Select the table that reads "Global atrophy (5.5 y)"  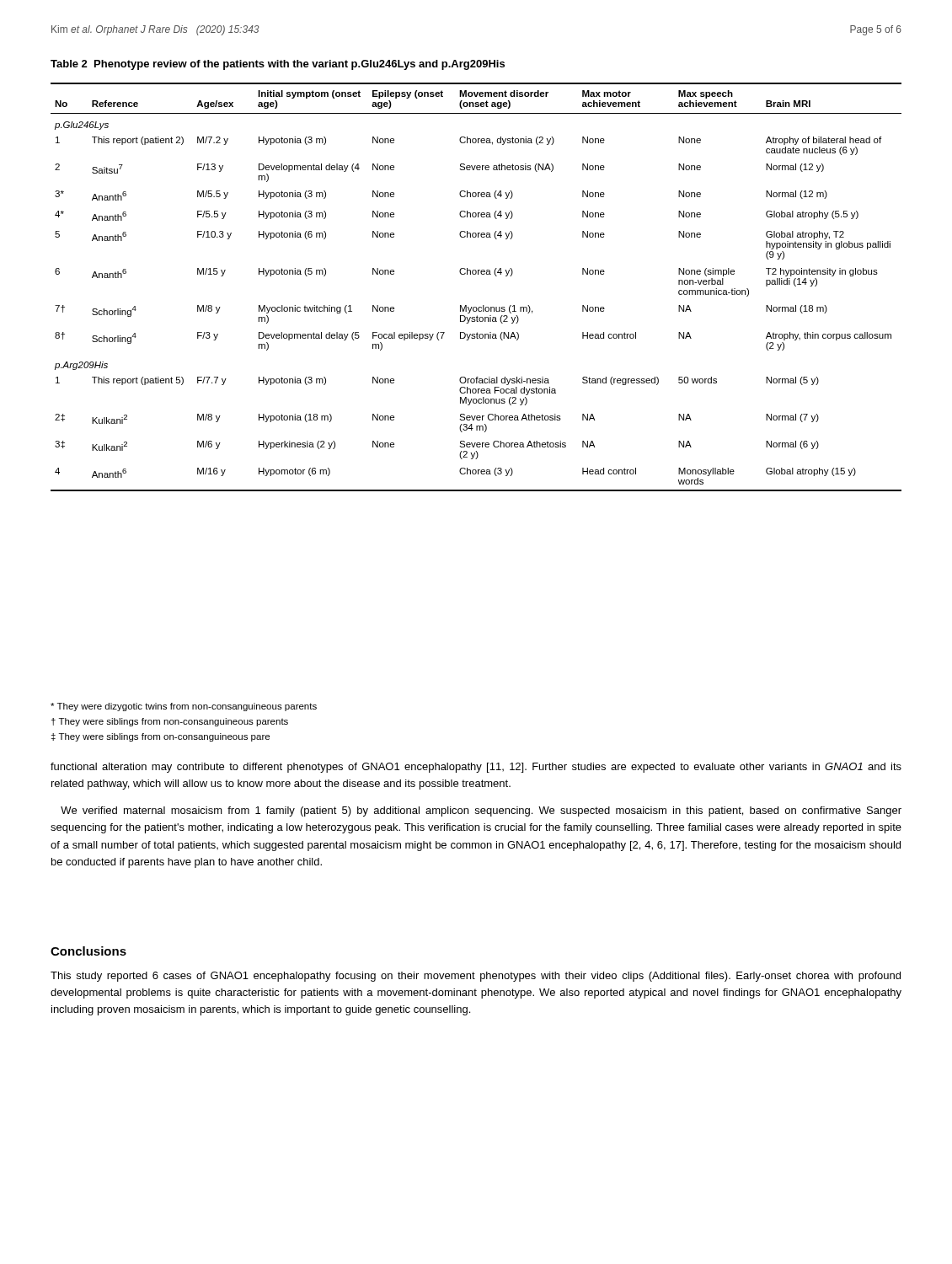(x=476, y=287)
